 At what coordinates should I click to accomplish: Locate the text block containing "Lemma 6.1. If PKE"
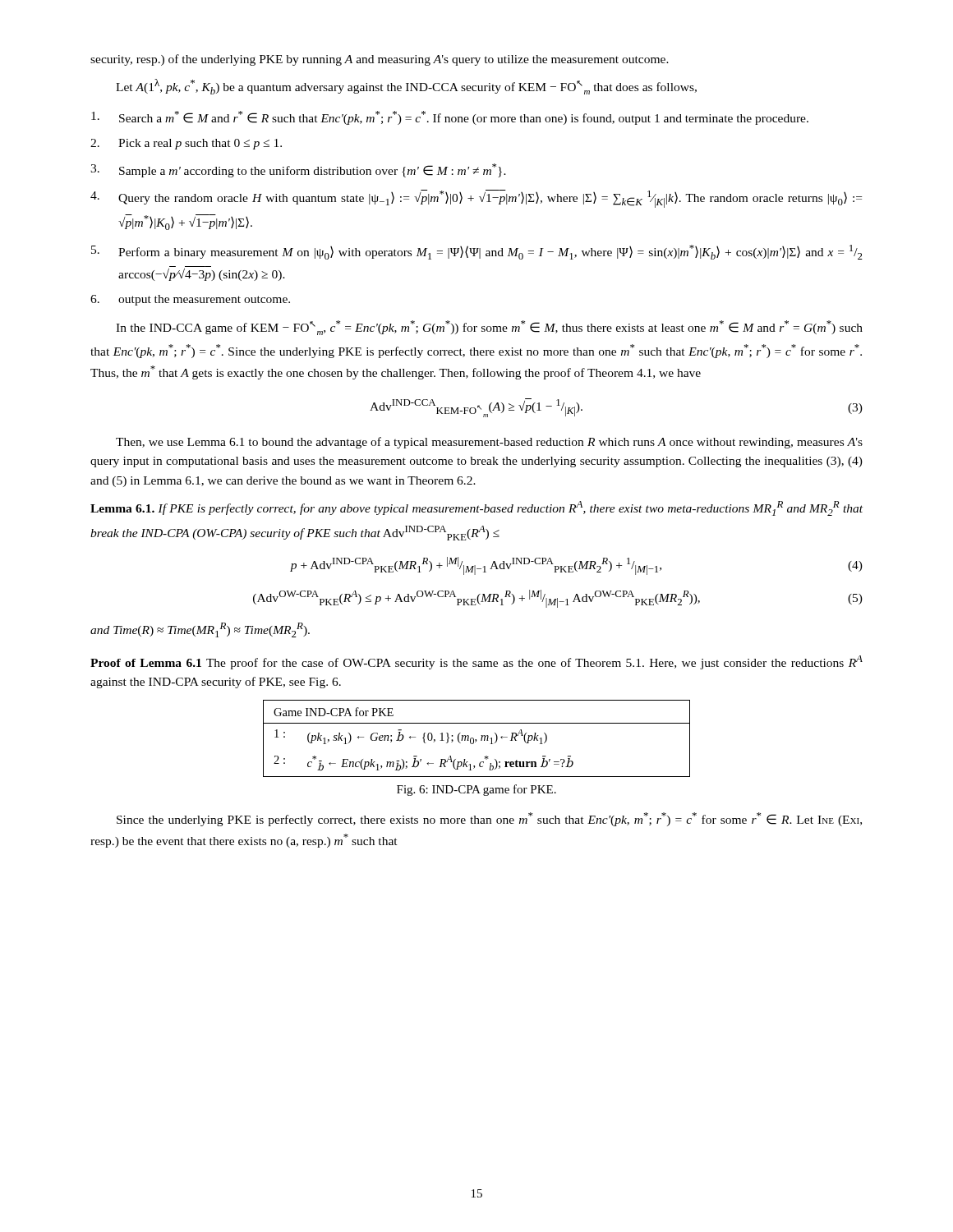click(476, 520)
